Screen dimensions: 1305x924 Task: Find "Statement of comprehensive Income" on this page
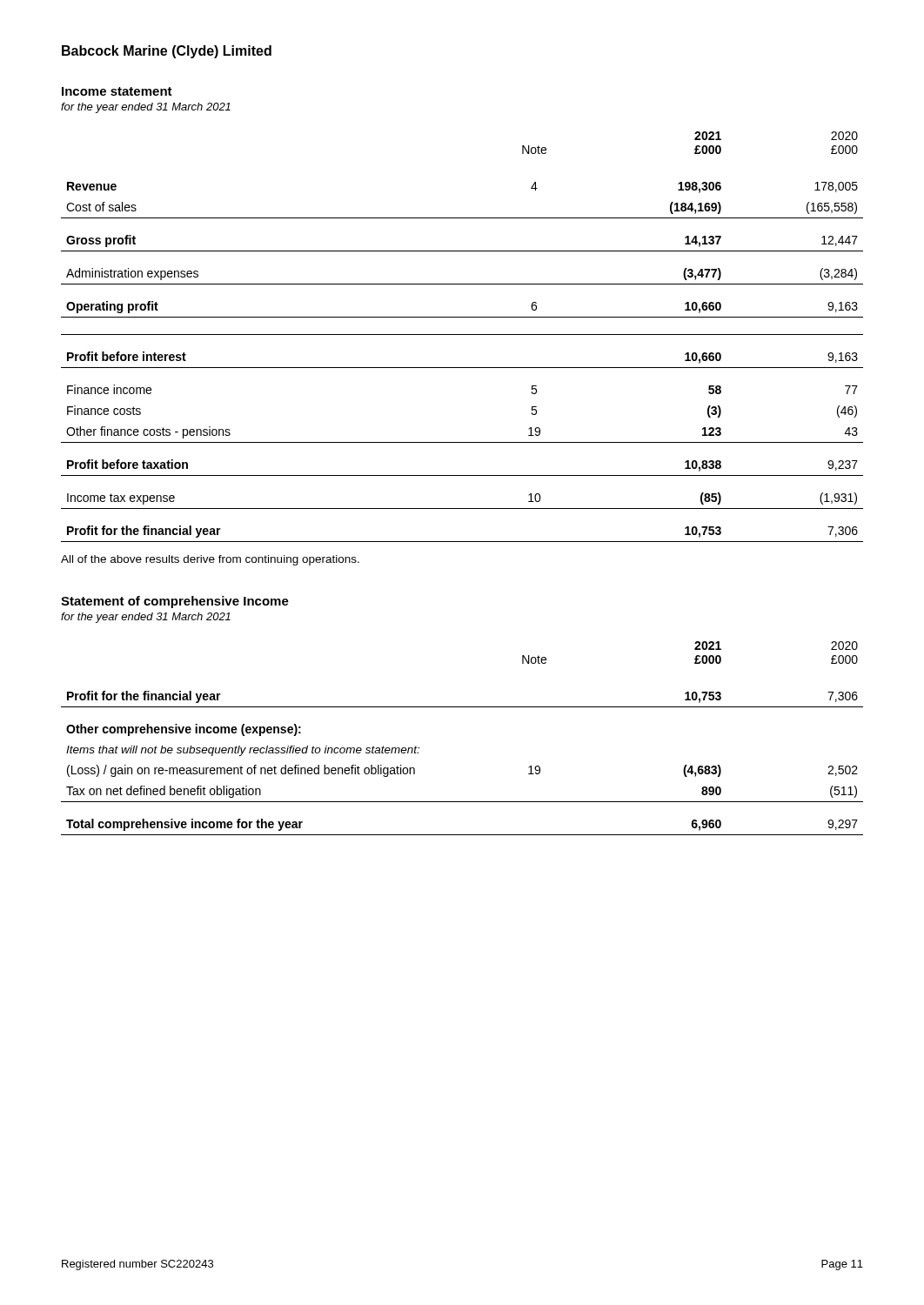coord(175,601)
